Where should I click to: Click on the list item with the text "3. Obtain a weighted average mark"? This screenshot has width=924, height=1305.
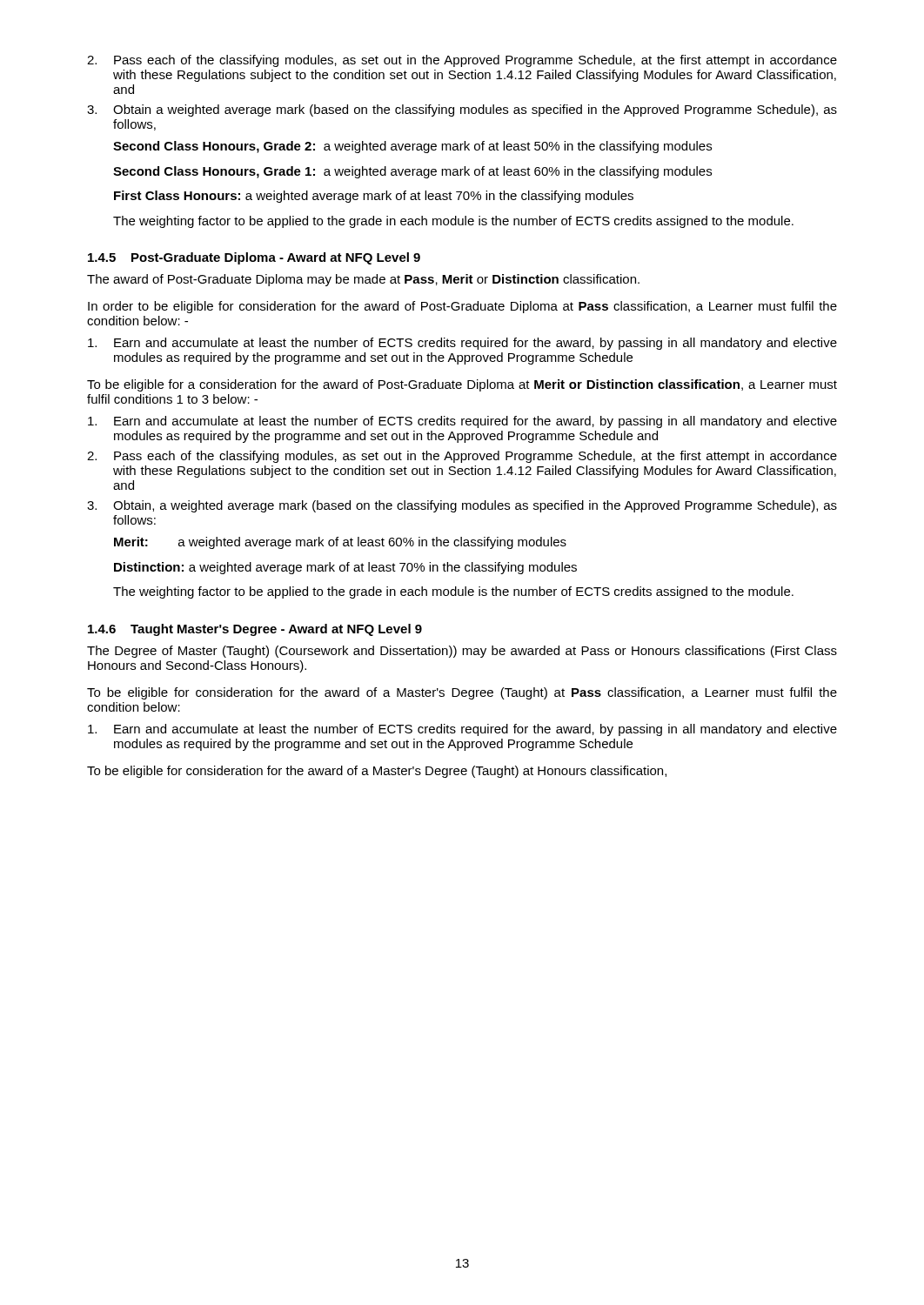pyautogui.click(x=462, y=166)
